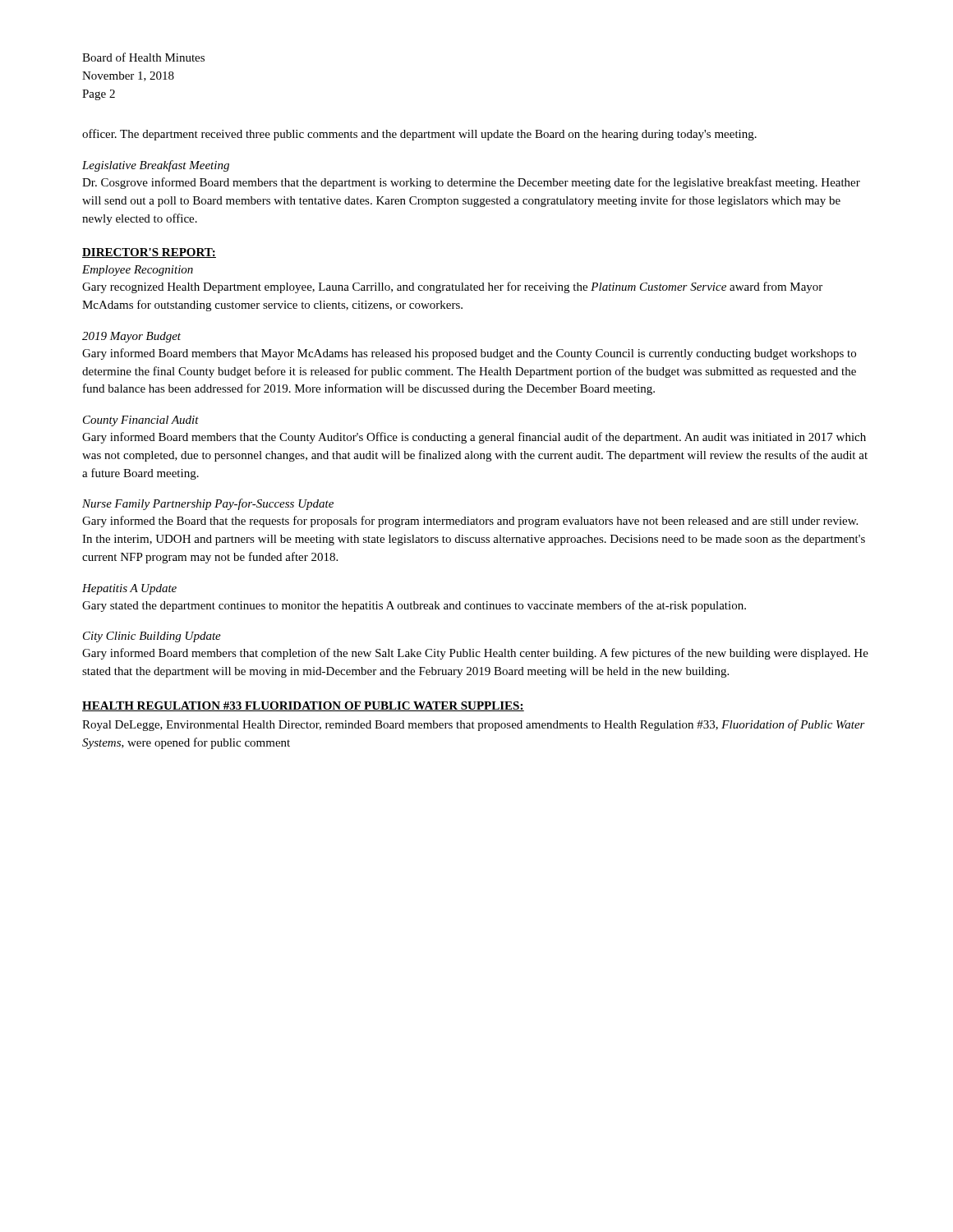Screen dimensions: 1232x953
Task: Find the text block that reads "Gary informed the Board that the"
Action: point(474,539)
